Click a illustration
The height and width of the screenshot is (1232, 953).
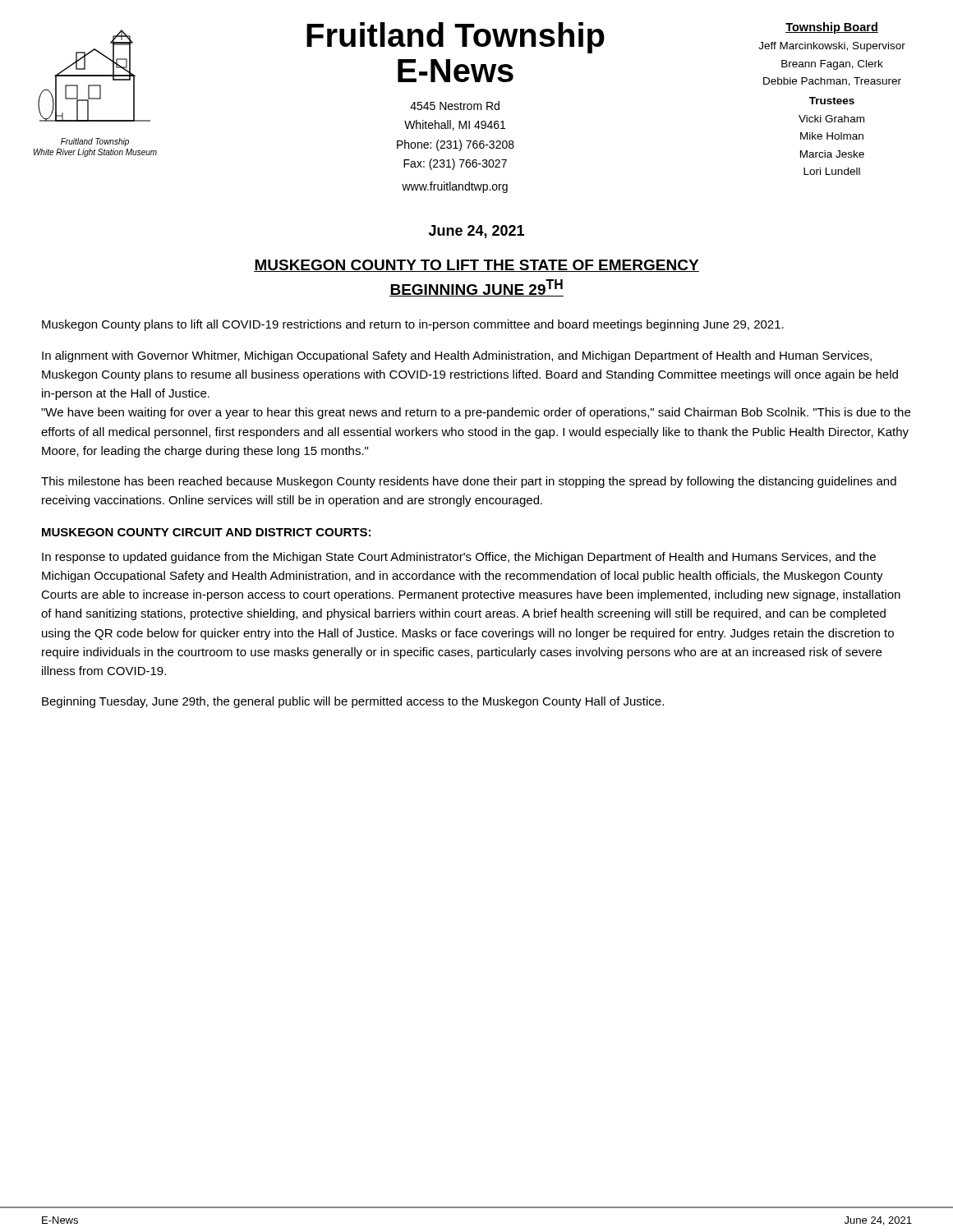(x=95, y=88)
